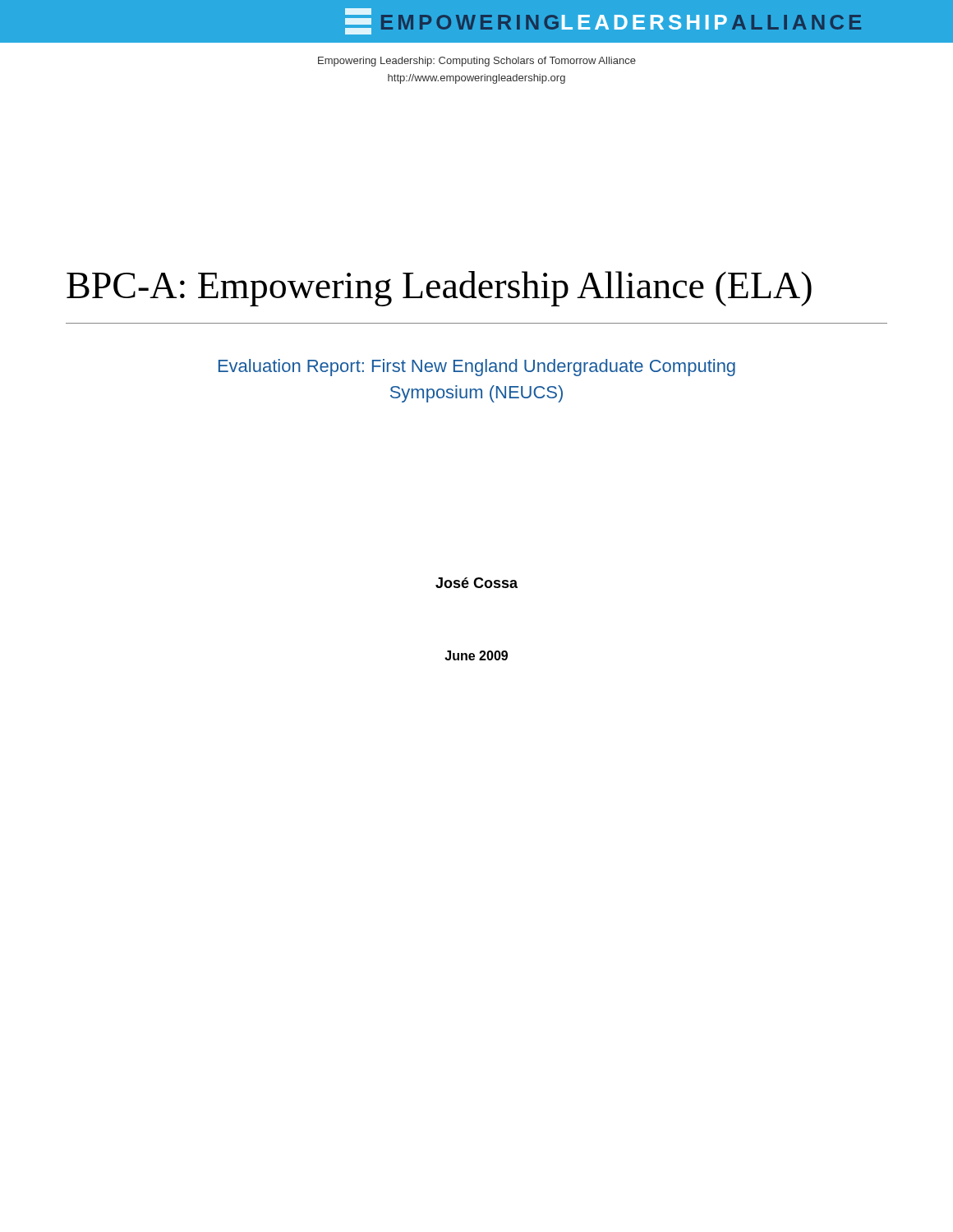The image size is (953, 1232).
Task: Find the passage starting "José Cossa"
Action: (x=476, y=584)
